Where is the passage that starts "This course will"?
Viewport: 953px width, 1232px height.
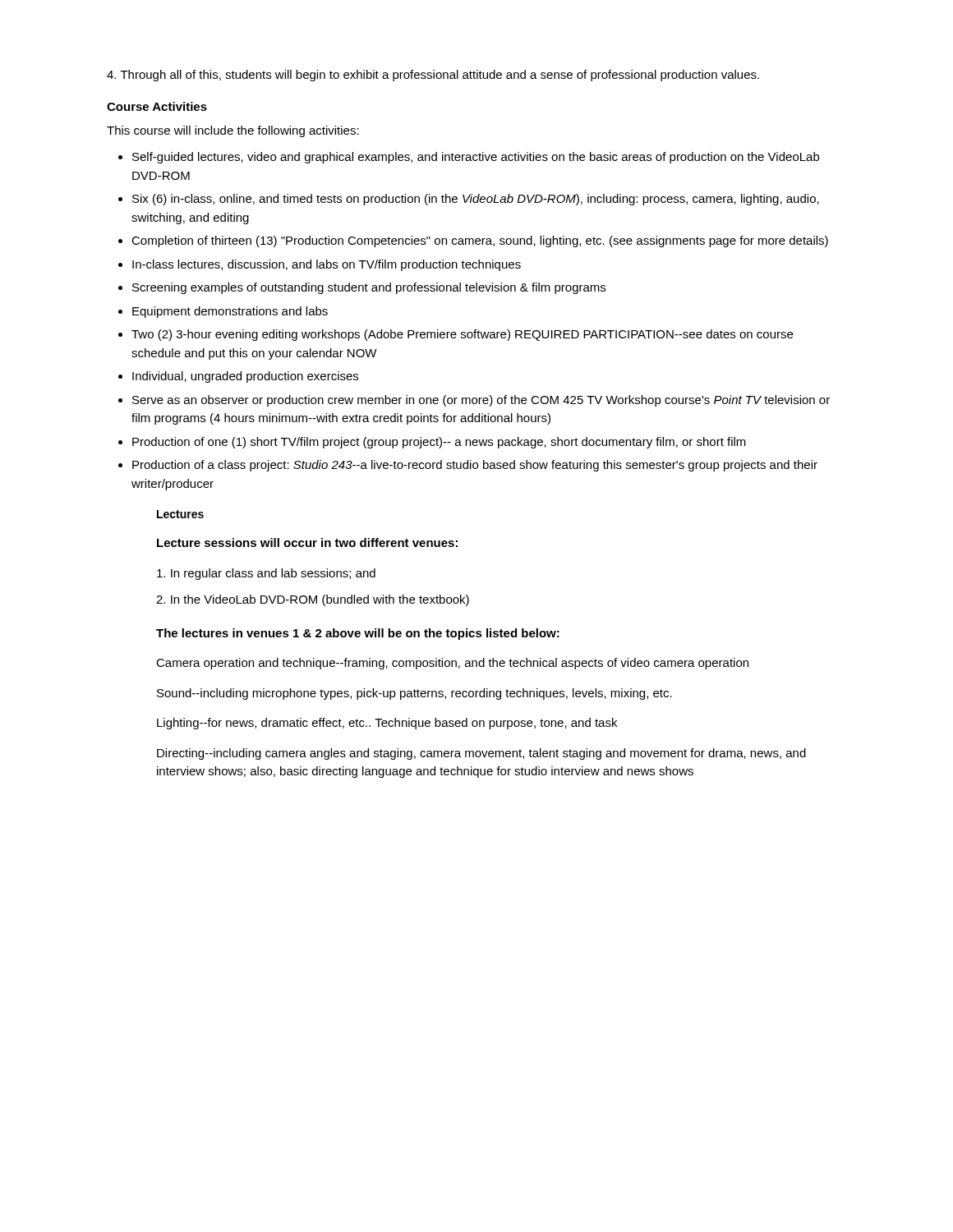point(233,130)
